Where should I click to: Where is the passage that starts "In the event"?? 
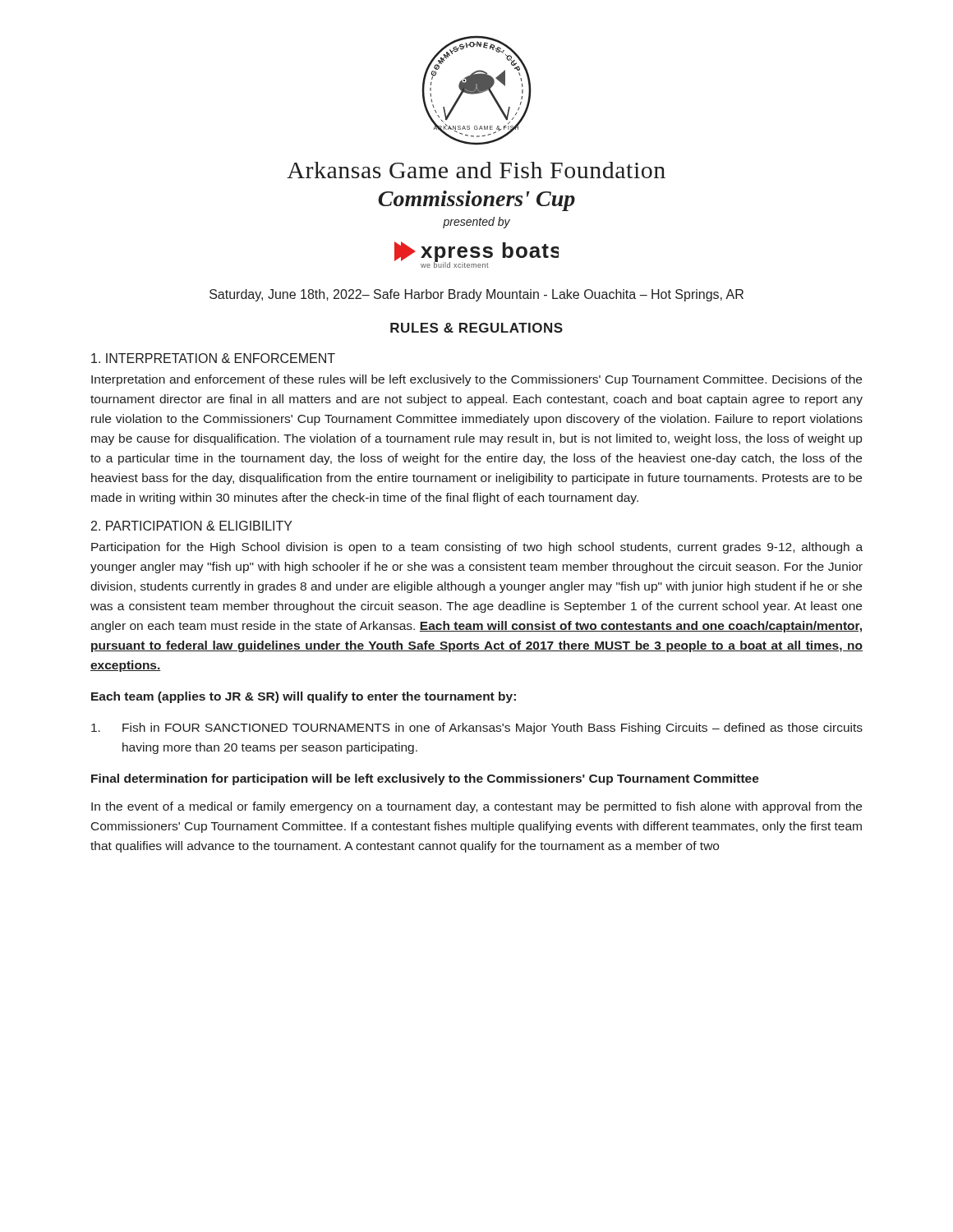pos(476,826)
